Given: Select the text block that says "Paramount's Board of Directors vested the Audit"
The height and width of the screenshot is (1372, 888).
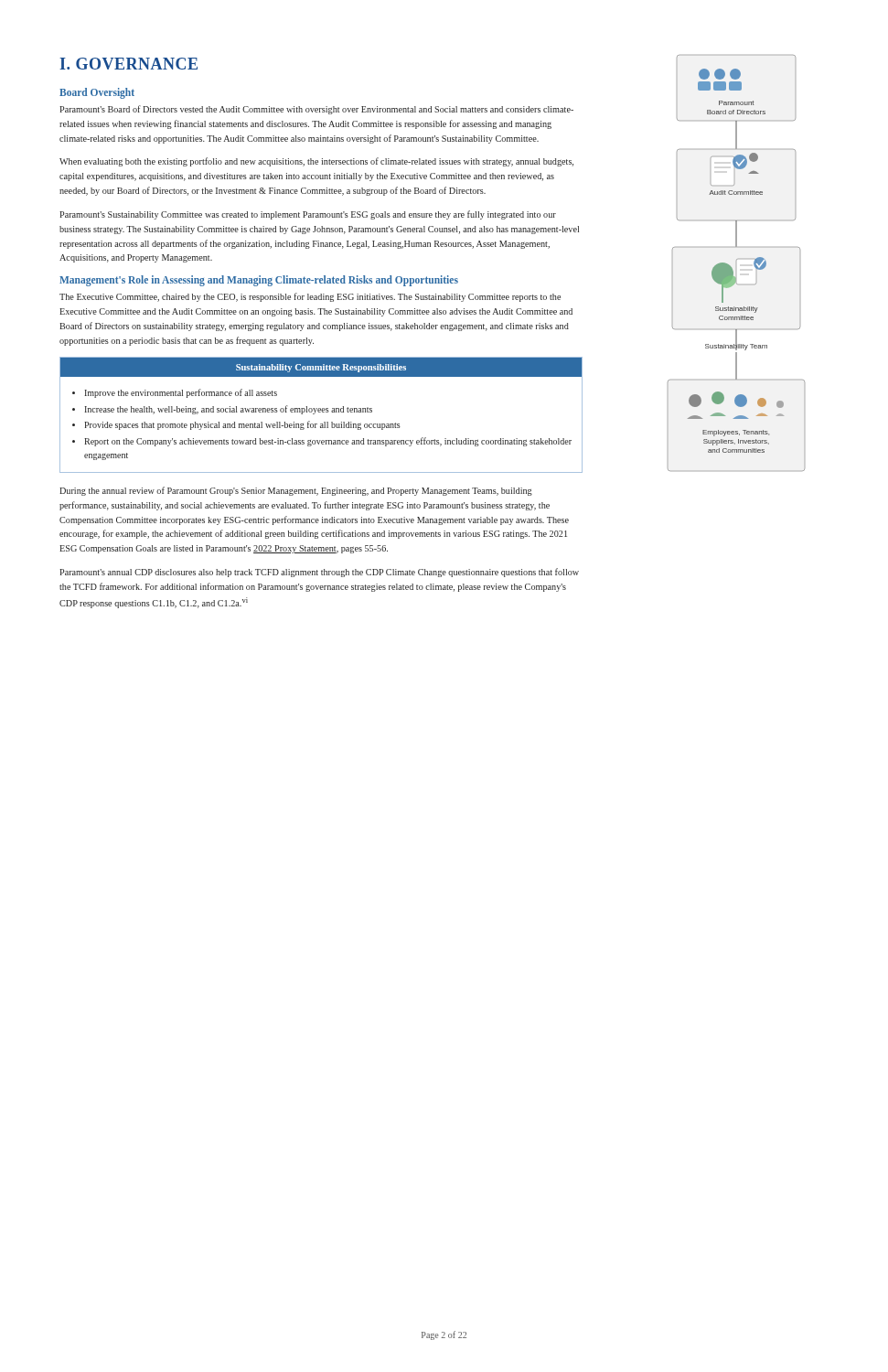Looking at the screenshot, I should (320, 124).
